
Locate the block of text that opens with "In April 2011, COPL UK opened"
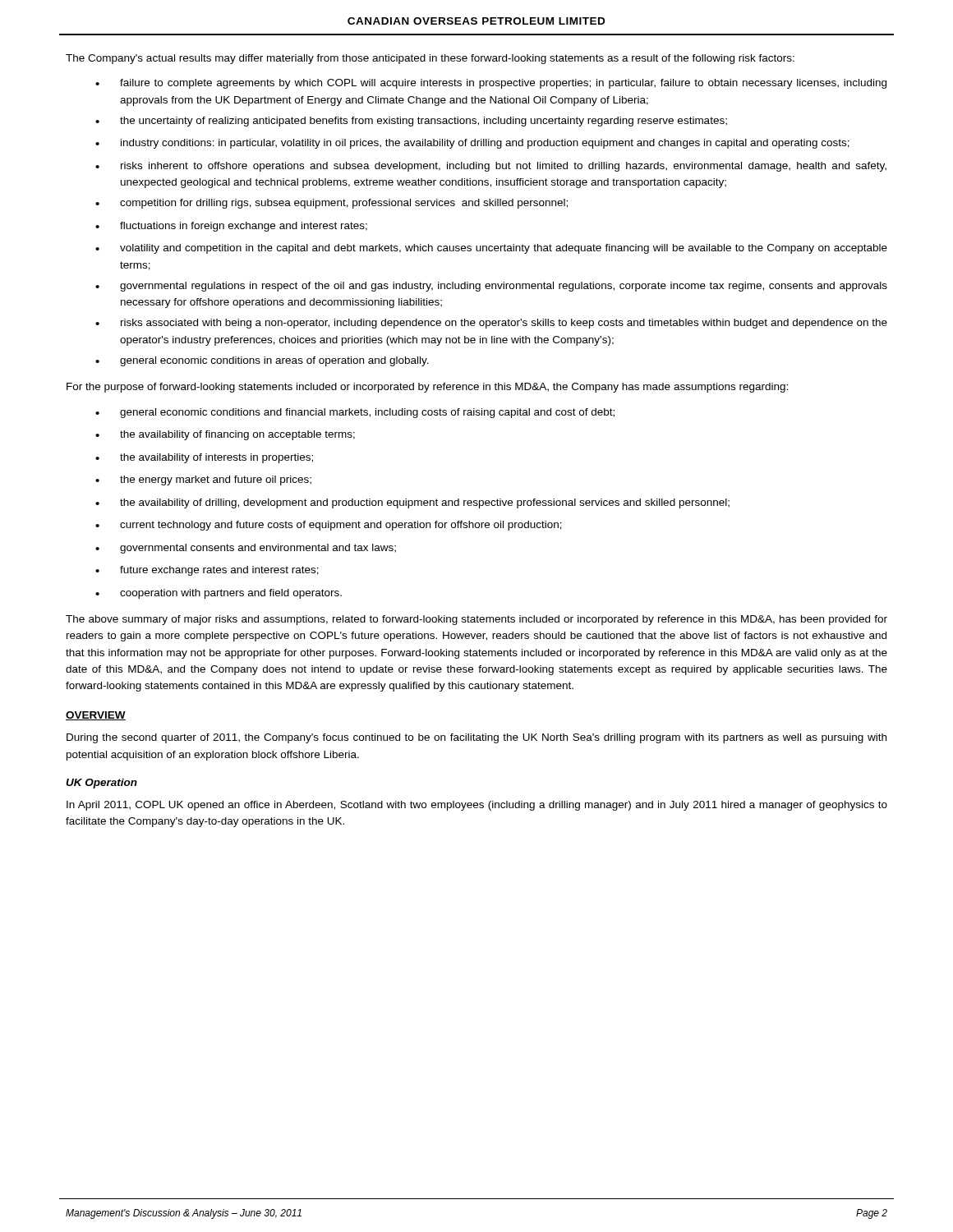click(476, 813)
